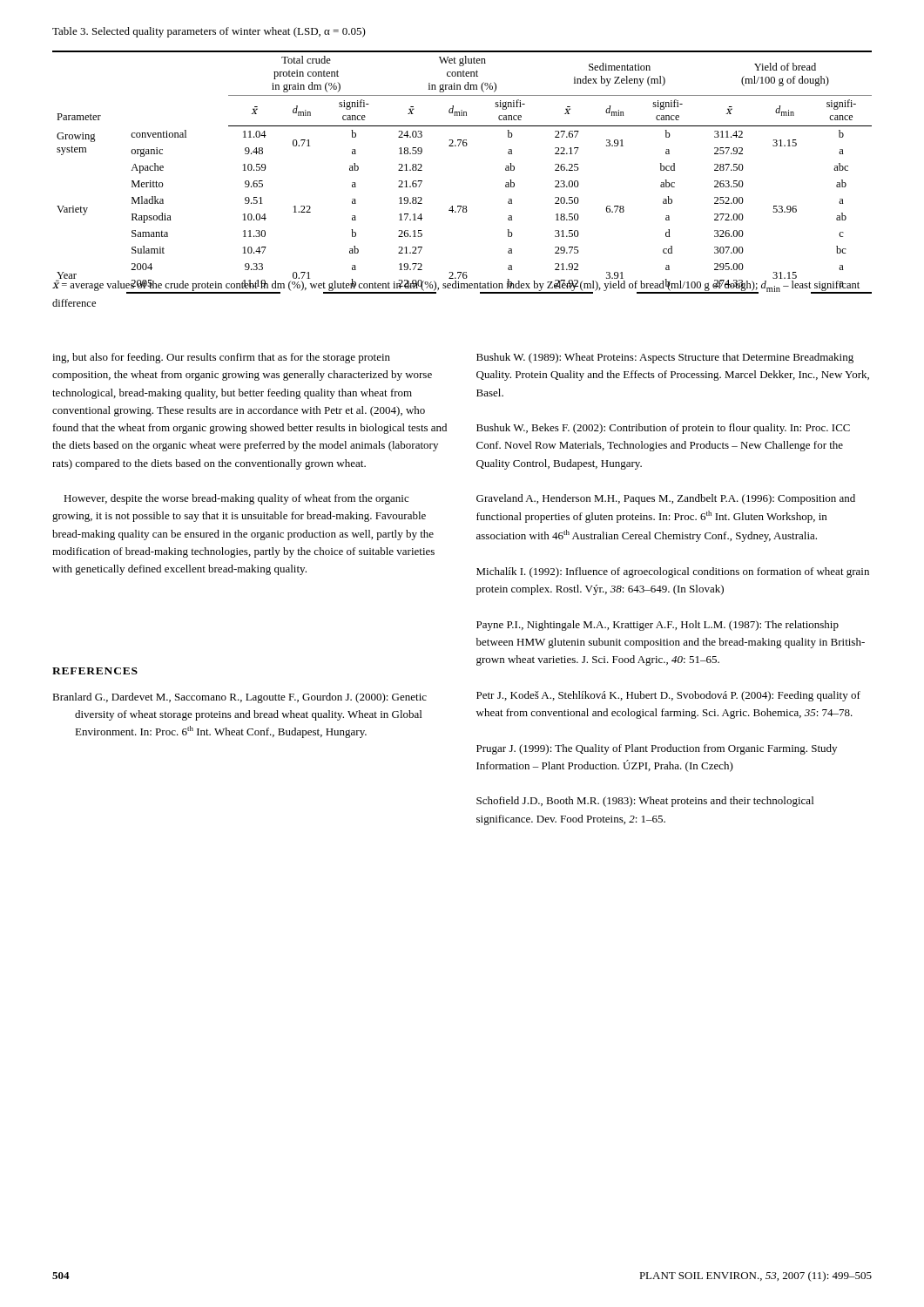Locate the table with the text "signifi- cance"

[462, 172]
